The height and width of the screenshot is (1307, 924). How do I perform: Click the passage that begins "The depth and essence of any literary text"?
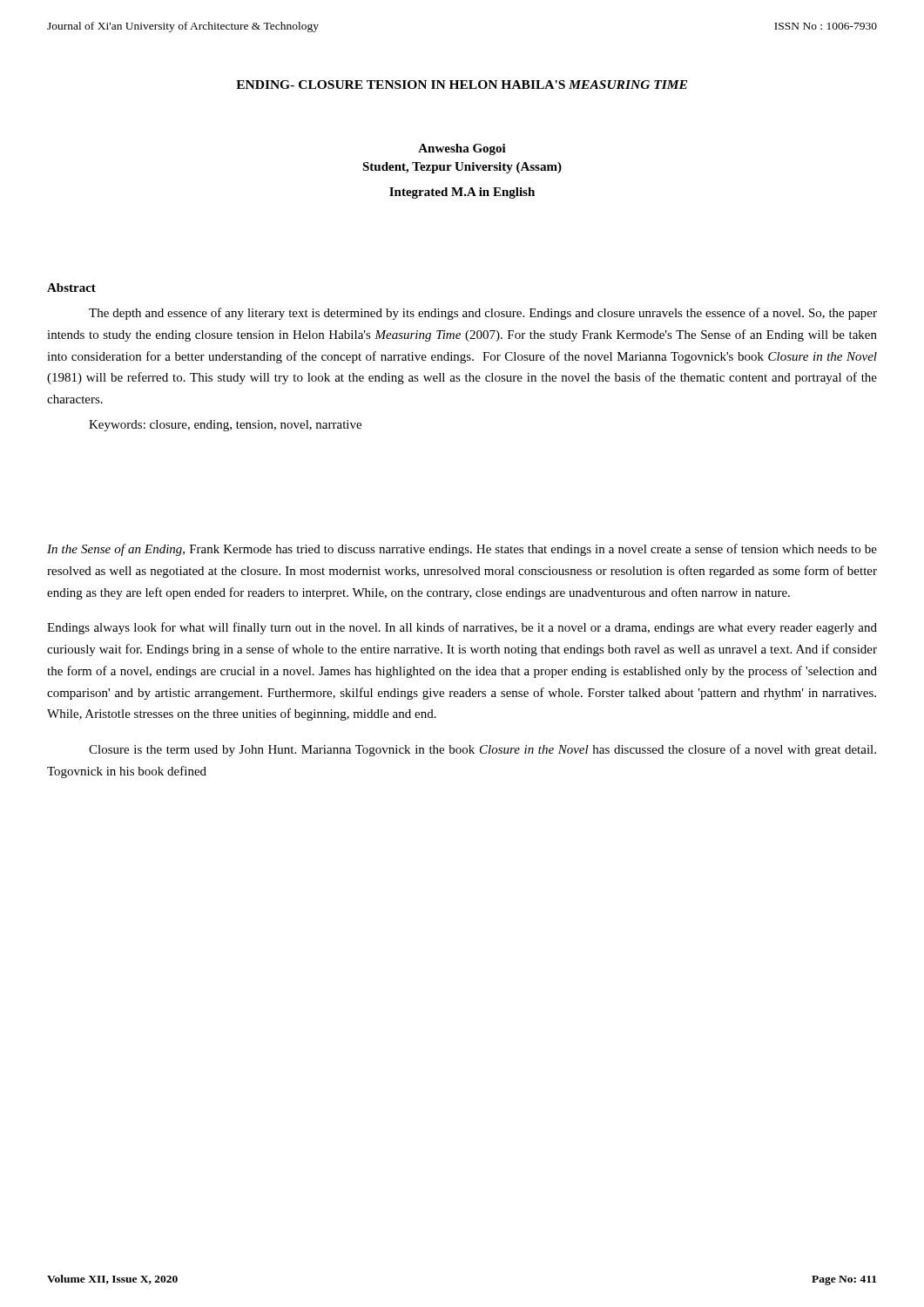point(462,356)
